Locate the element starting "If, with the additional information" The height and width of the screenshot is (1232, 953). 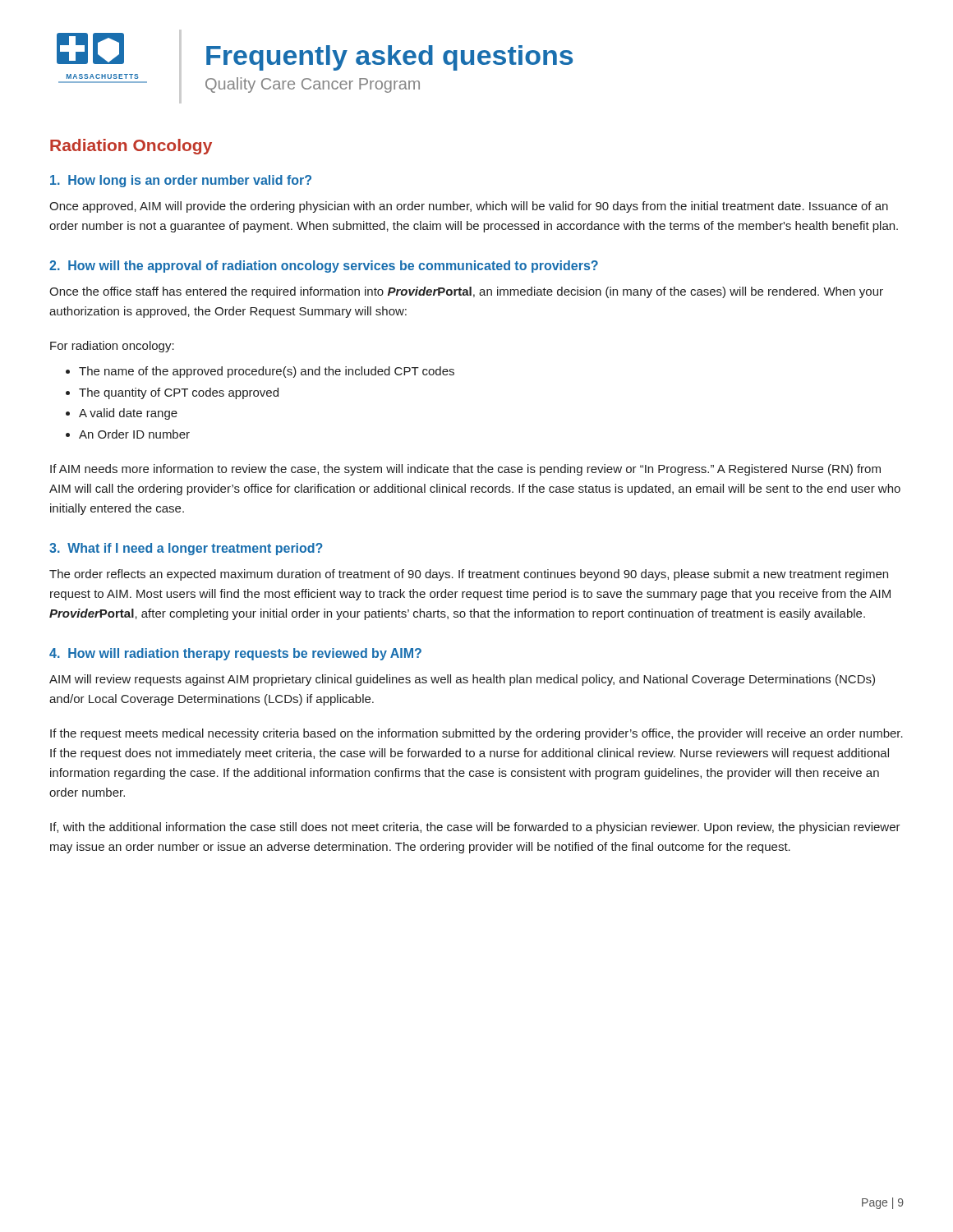(x=475, y=837)
